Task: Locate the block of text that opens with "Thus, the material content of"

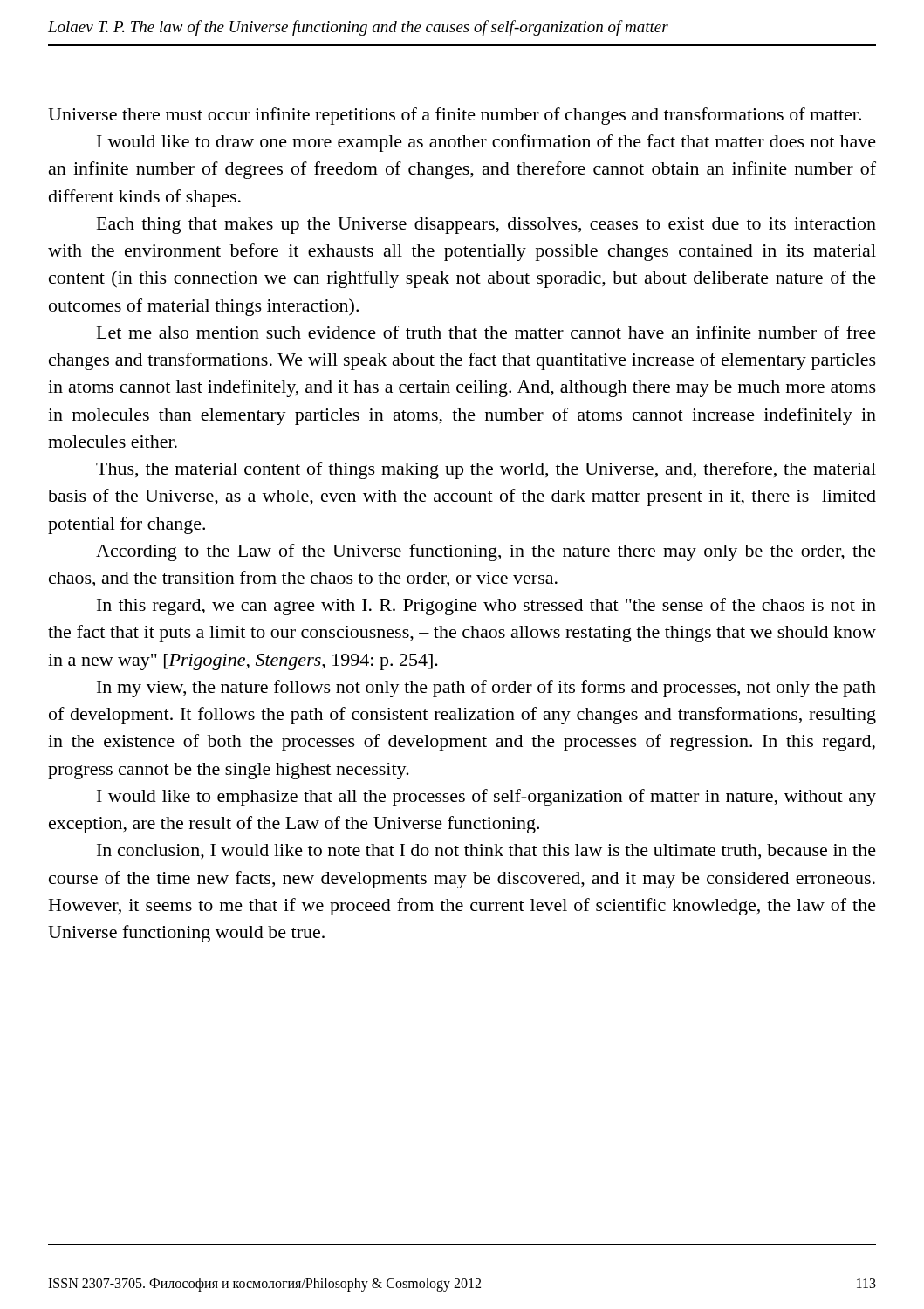Action: [x=462, y=496]
